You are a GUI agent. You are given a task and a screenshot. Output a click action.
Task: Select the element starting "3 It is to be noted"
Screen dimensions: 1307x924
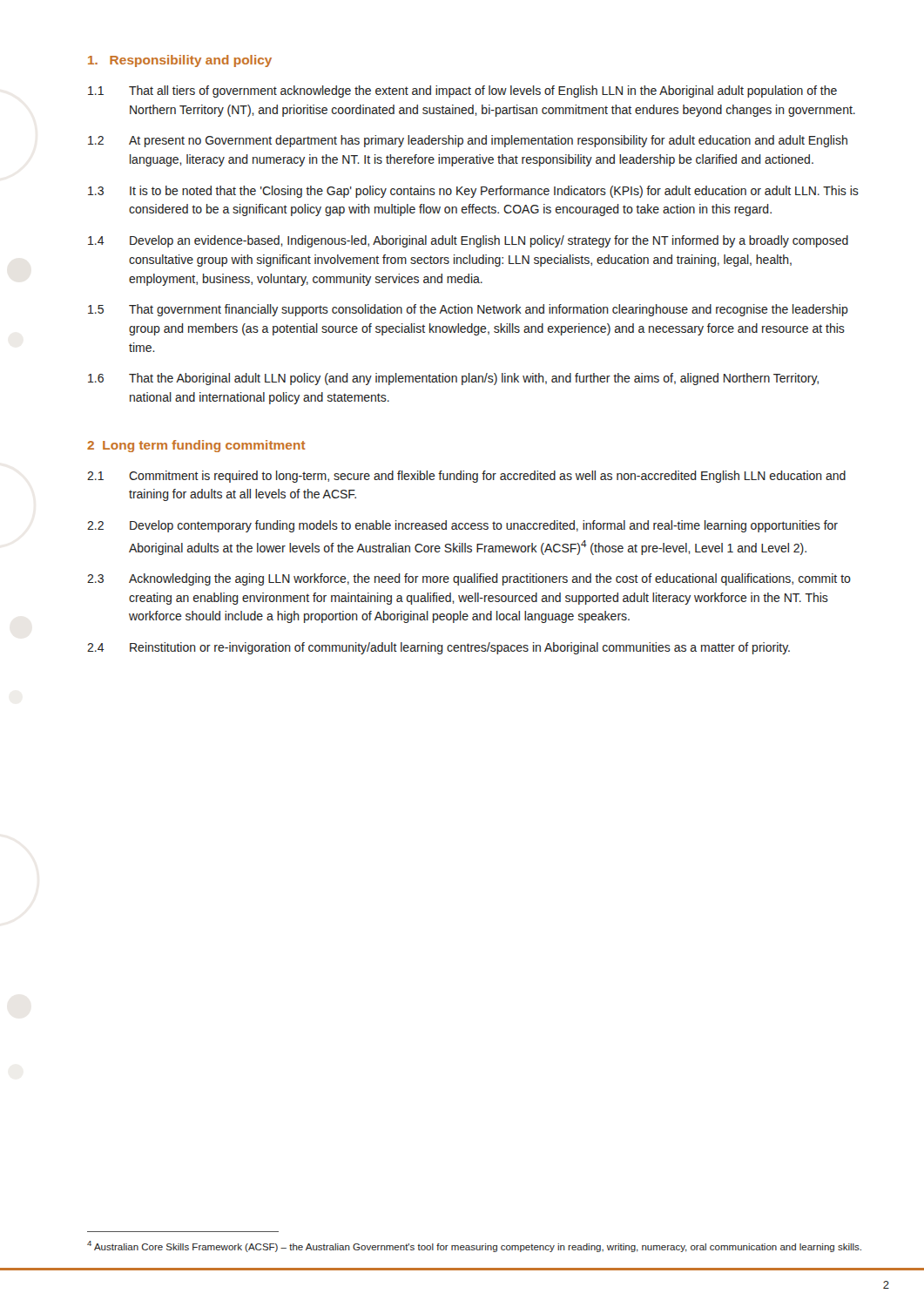pyautogui.click(x=475, y=201)
